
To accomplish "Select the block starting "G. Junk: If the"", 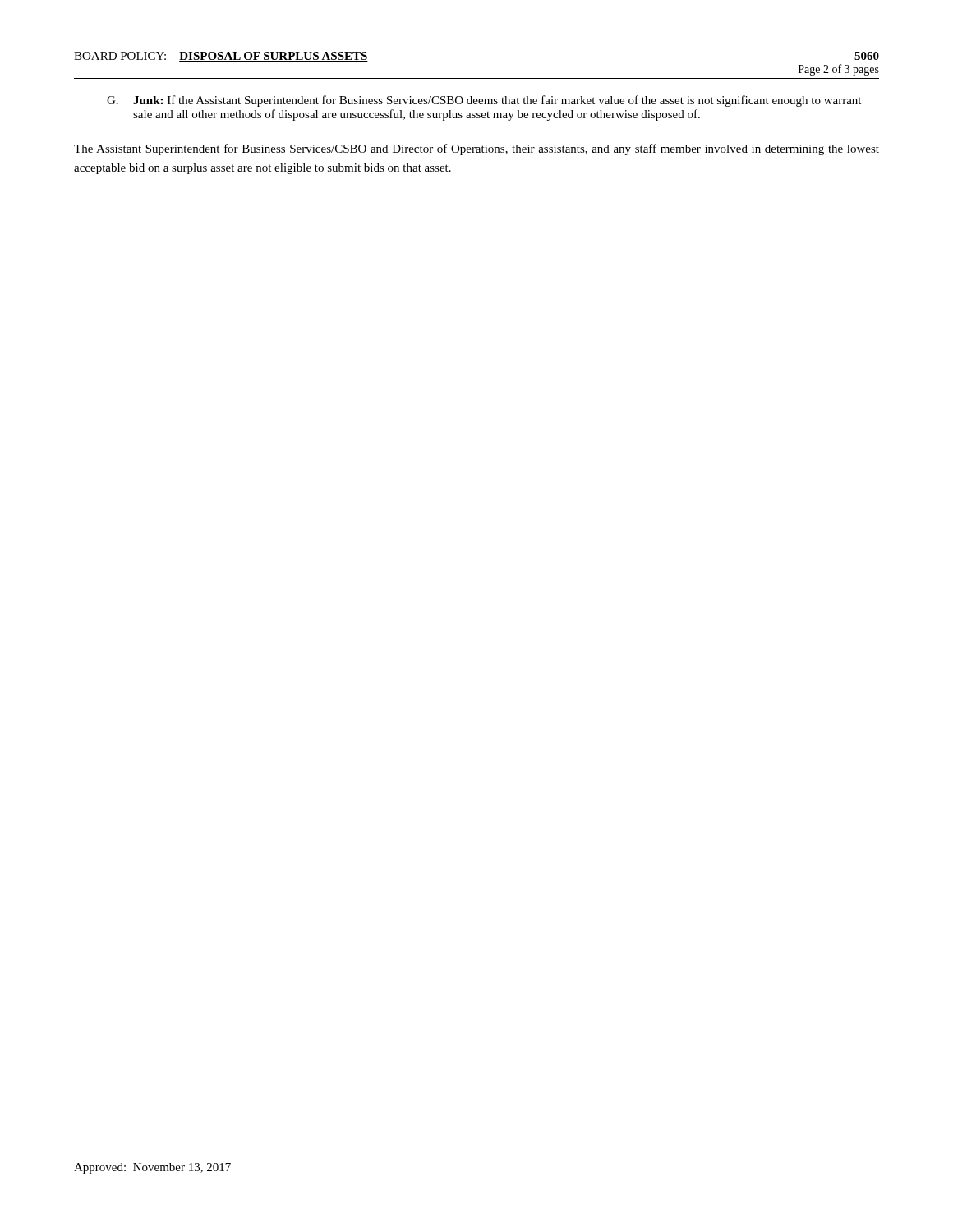I will pos(493,108).
